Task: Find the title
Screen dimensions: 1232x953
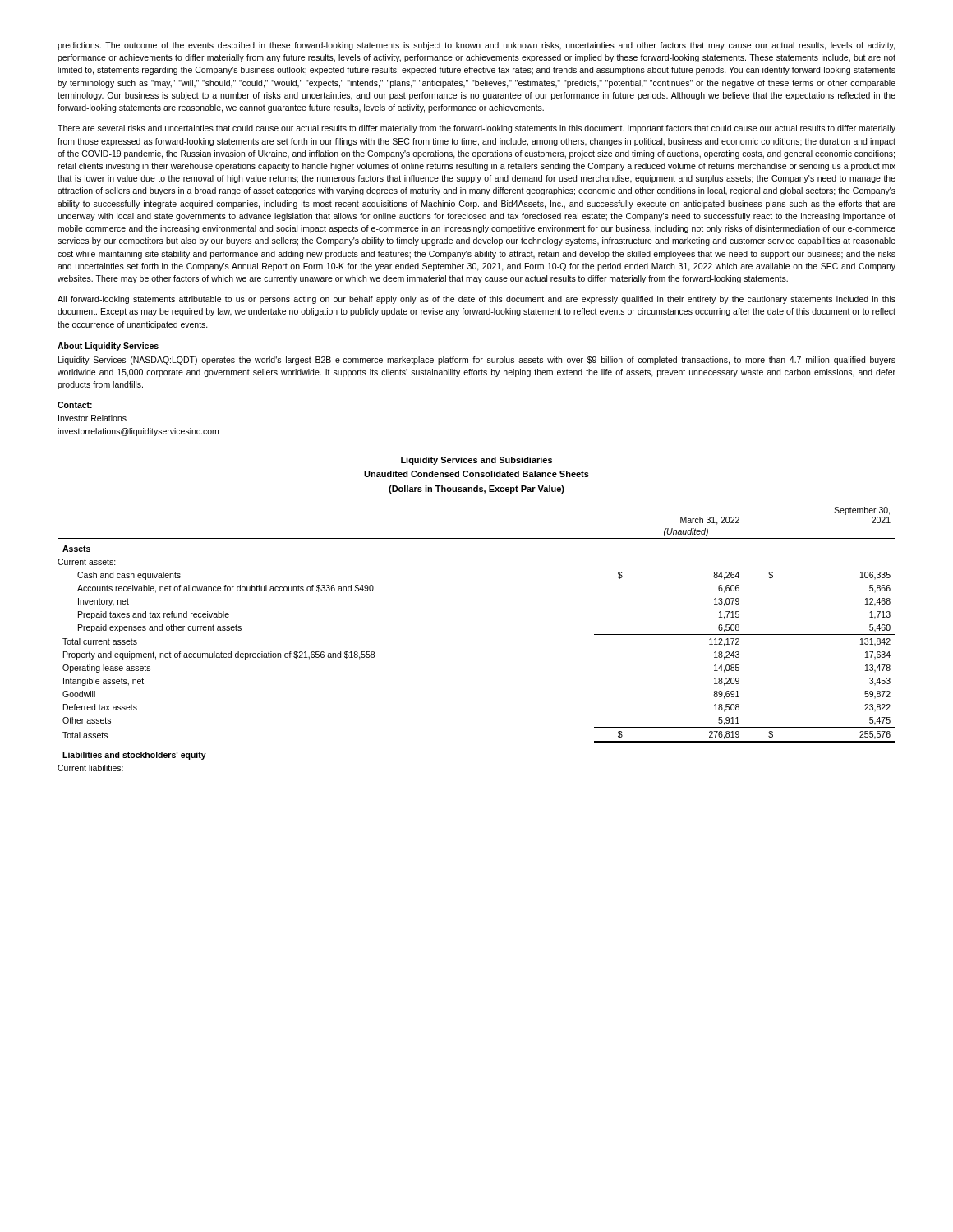Action: (476, 475)
